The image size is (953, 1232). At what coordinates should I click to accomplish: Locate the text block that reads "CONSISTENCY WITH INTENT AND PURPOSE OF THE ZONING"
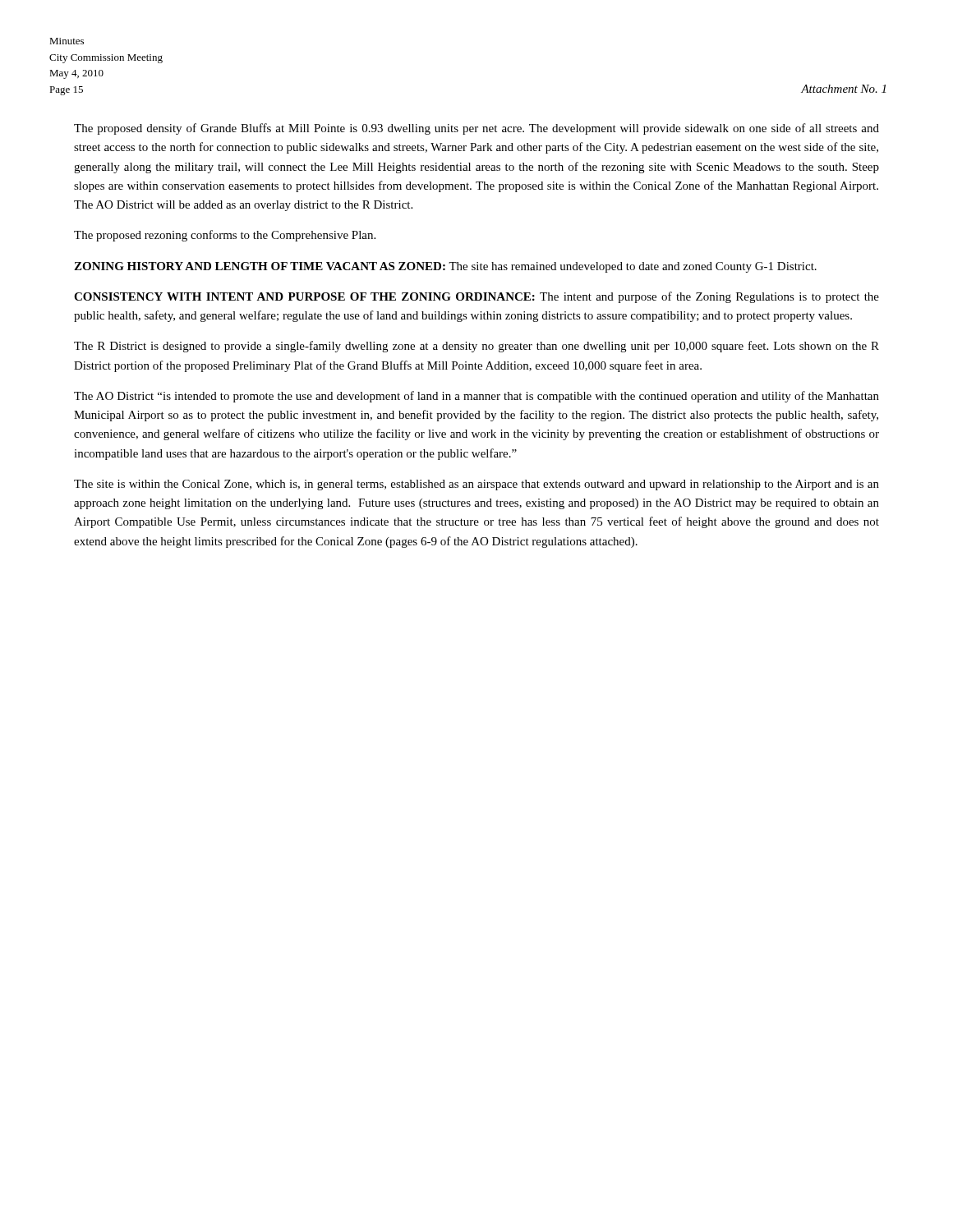click(476, 306)
